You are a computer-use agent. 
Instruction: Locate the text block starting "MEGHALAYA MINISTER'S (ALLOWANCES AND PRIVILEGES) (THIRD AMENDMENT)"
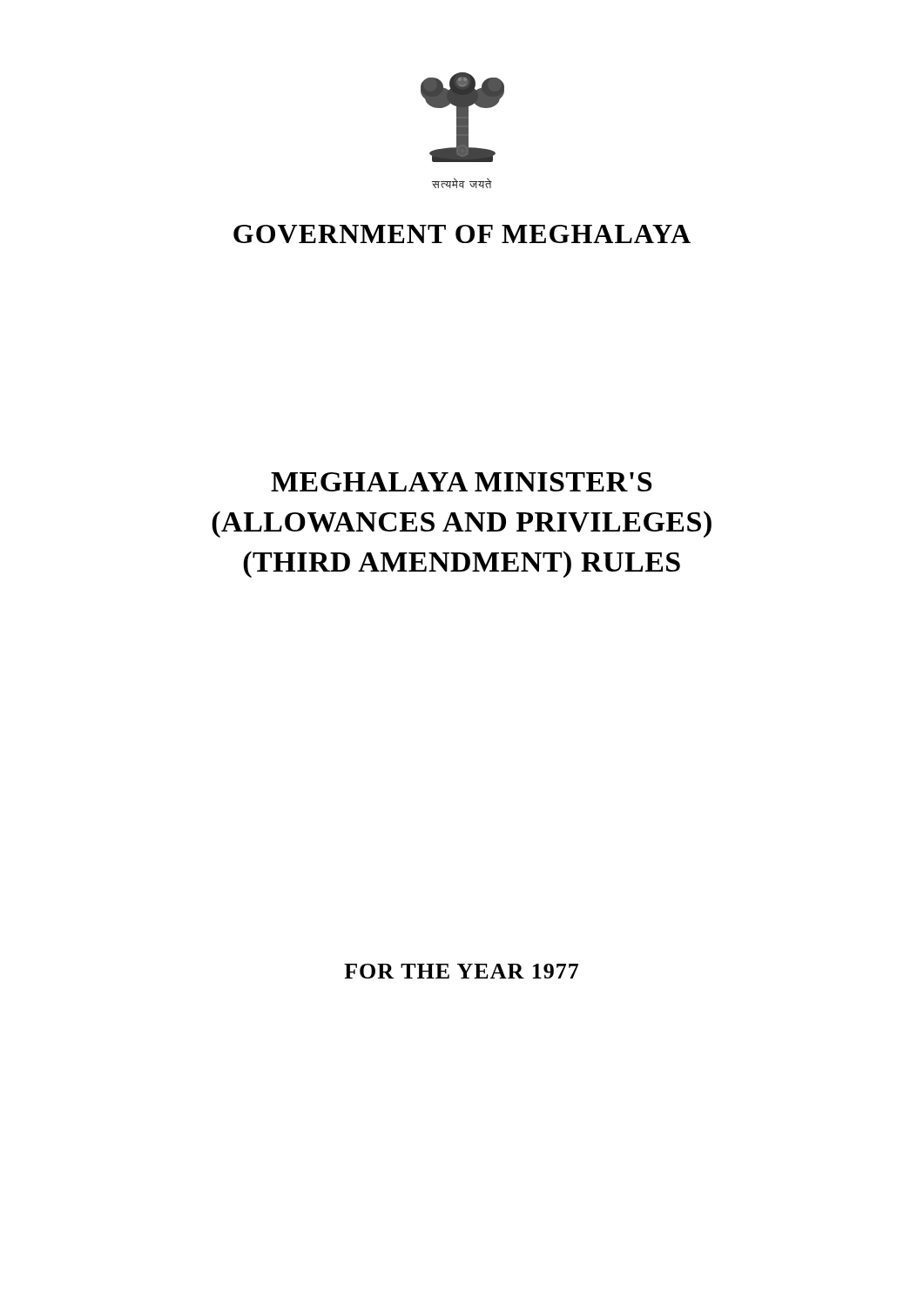tap(462, 522)
